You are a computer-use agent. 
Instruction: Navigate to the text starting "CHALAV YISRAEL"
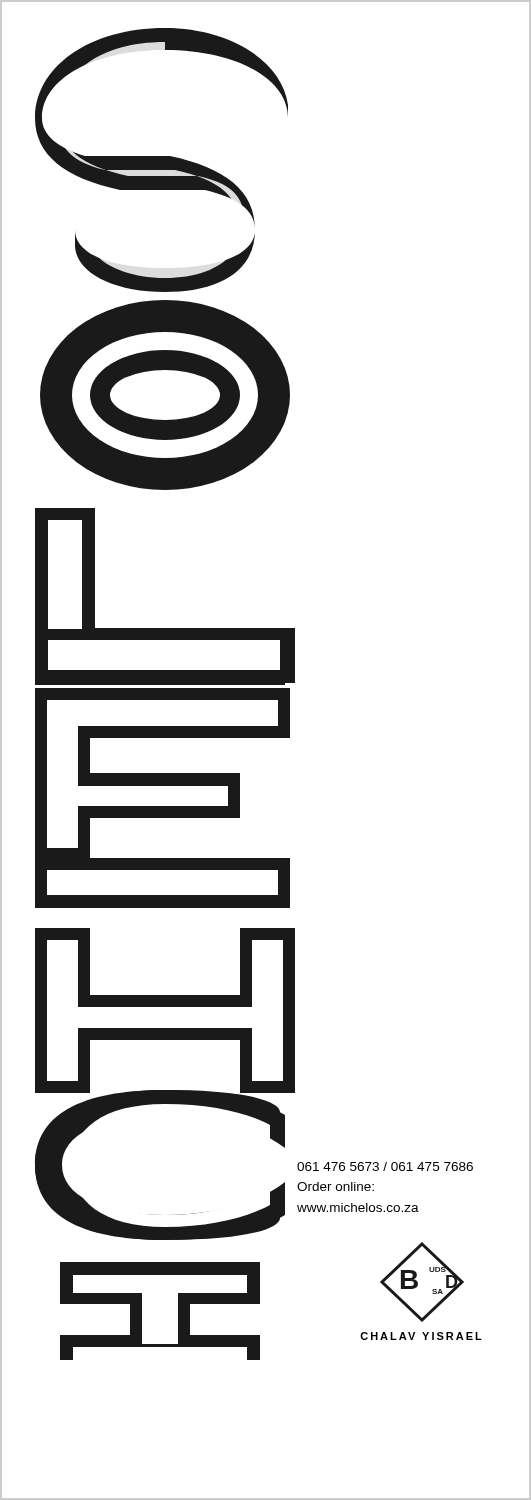point(422,1336)
